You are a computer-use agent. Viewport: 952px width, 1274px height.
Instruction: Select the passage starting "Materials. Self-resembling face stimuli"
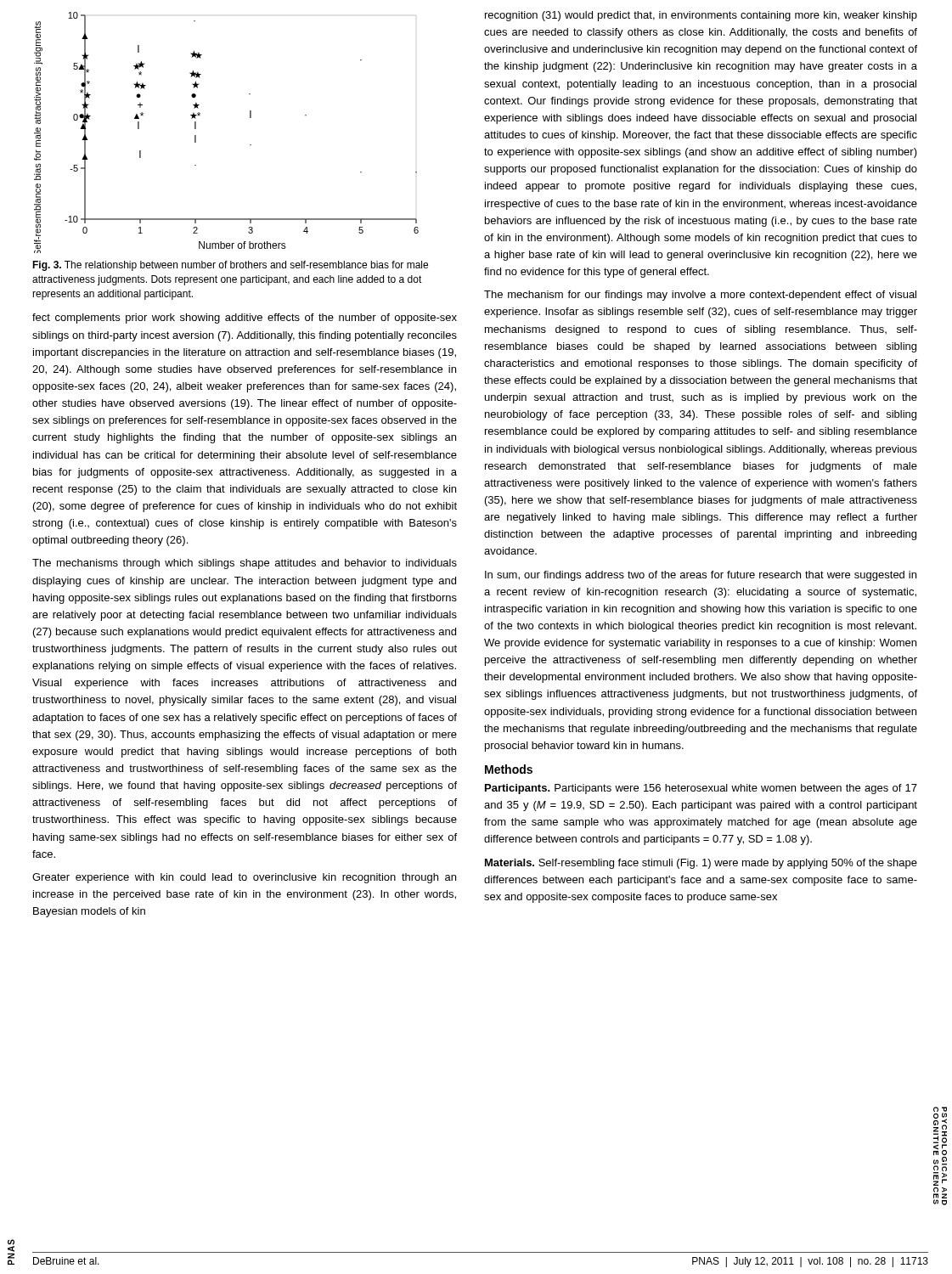pos(701,879)
